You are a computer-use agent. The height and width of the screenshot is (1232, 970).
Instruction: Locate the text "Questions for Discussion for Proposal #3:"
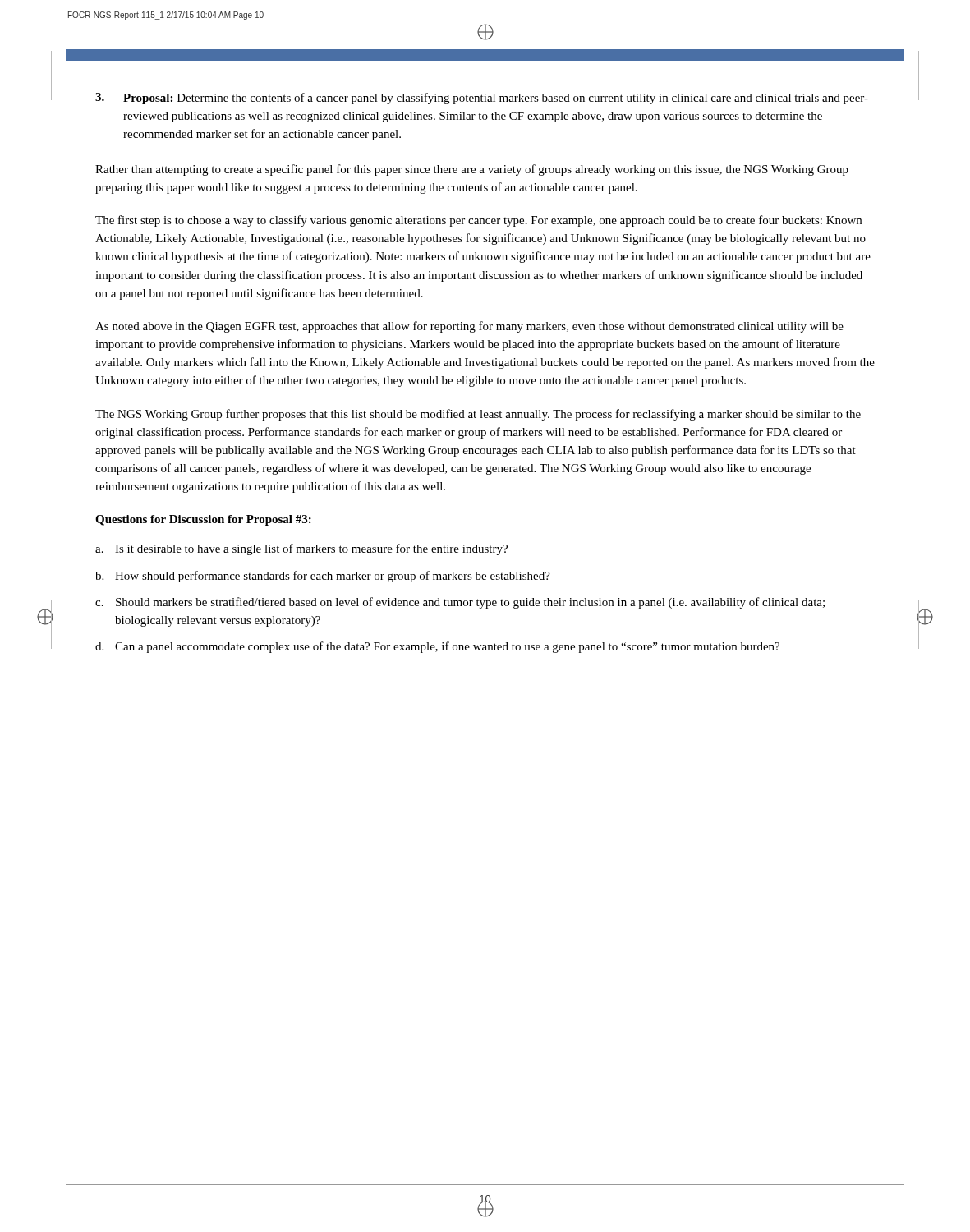204,519
